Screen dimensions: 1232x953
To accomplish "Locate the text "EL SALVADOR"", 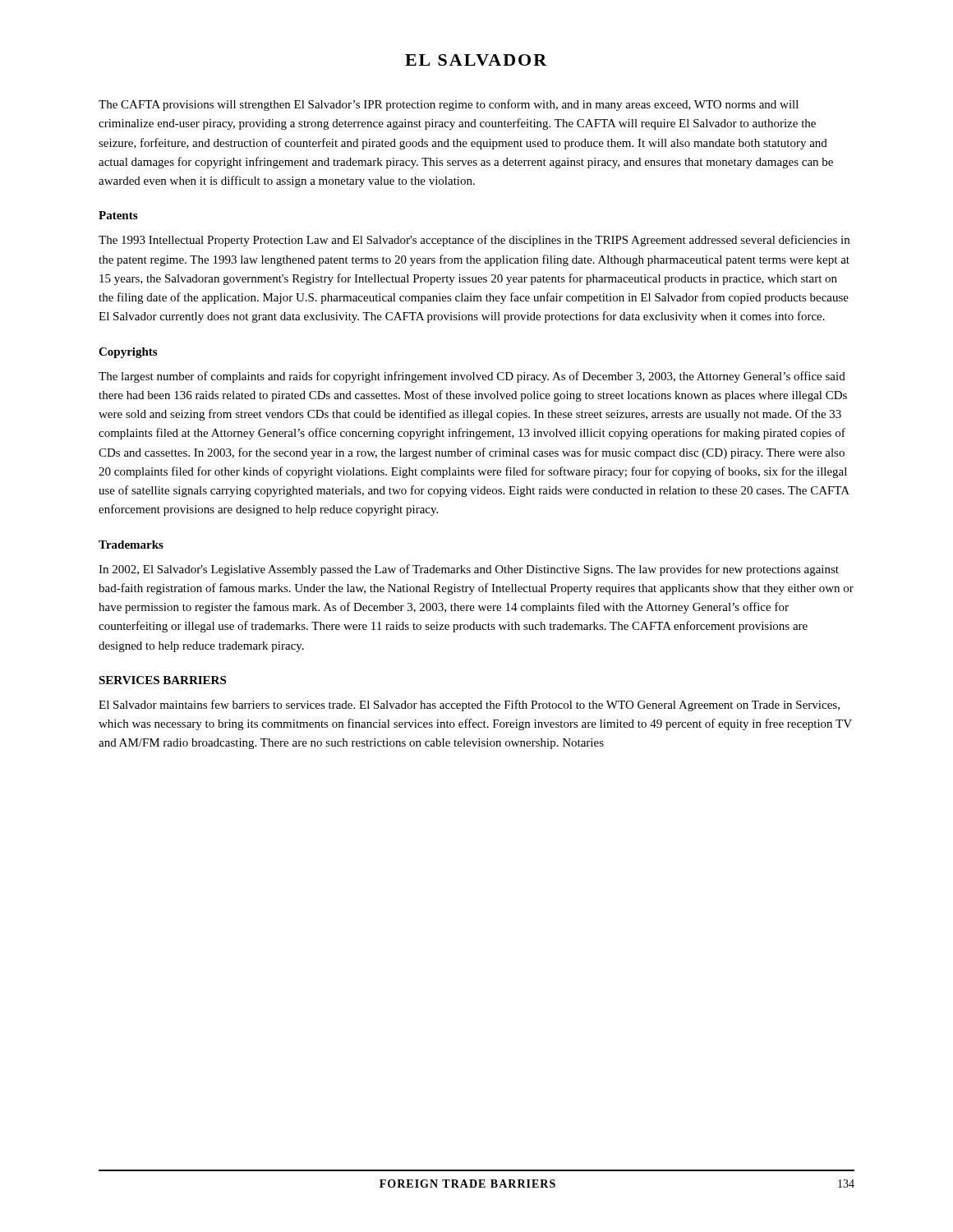I will point(476,60).
